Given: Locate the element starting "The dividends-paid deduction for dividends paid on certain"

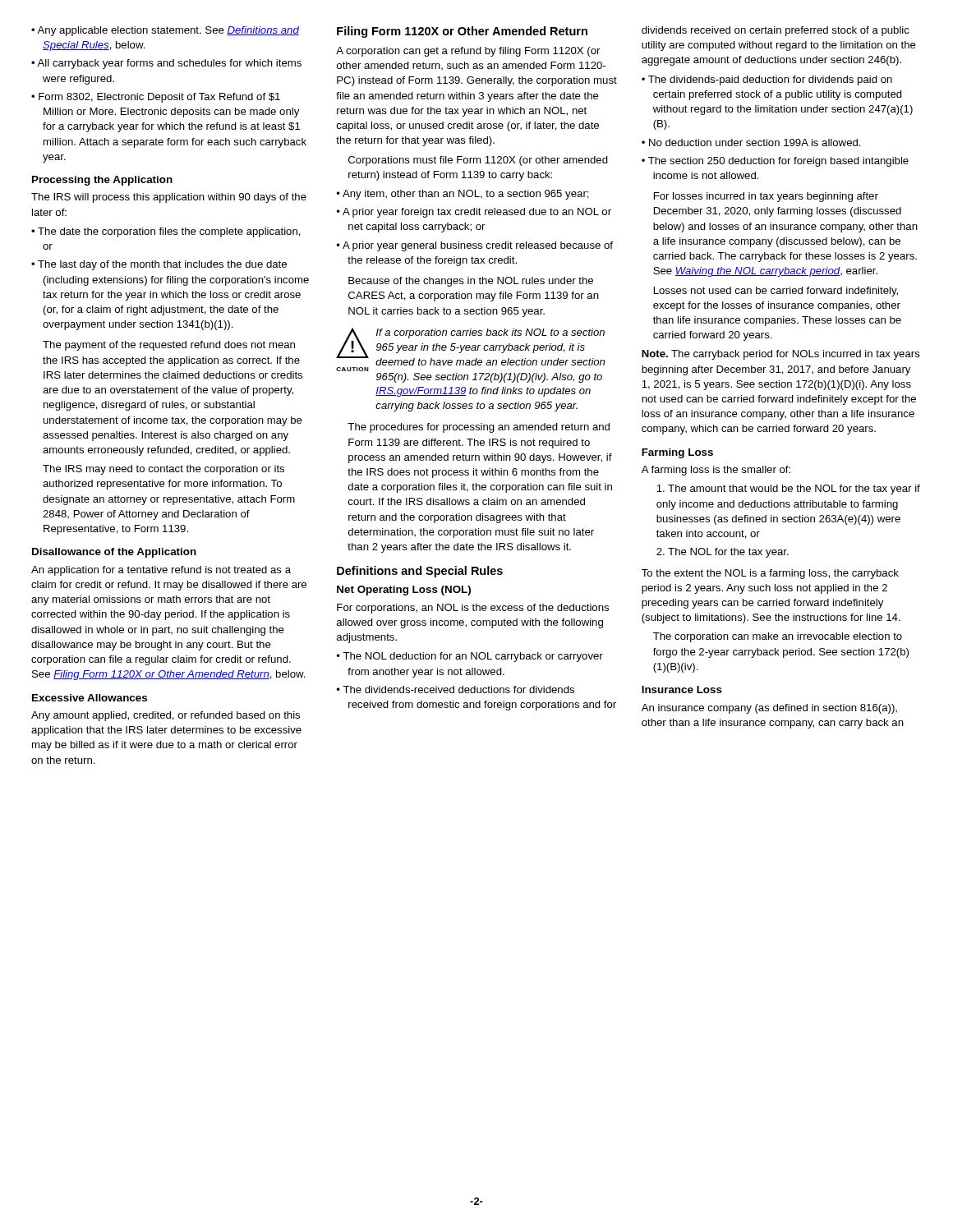Looking at the screenshot, I should [x=780, y=101].
